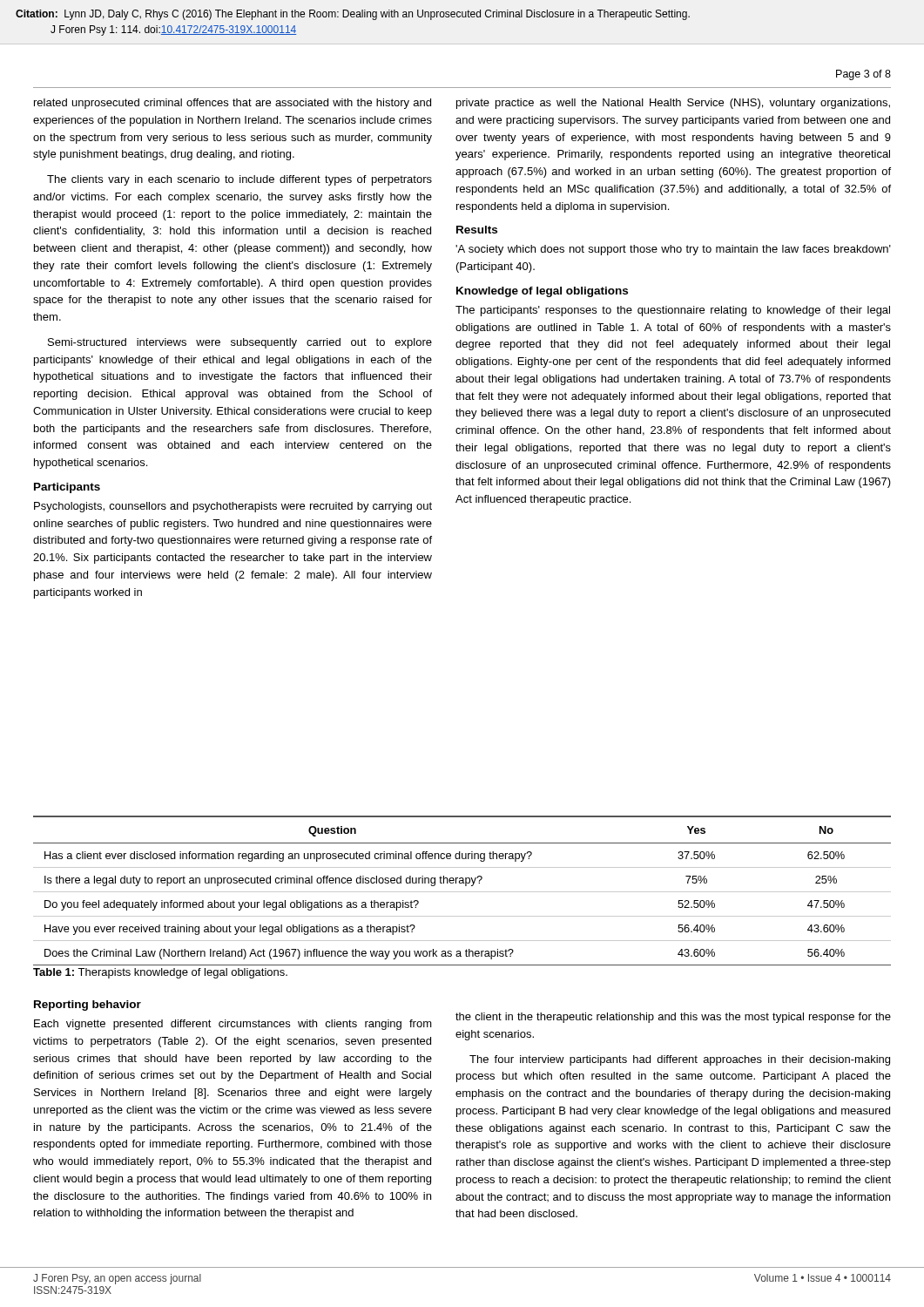Locate the block of text that opens with "'A society which does not support"
The width and height of the screenshot is (924, 1307).
tap(673, 258)
